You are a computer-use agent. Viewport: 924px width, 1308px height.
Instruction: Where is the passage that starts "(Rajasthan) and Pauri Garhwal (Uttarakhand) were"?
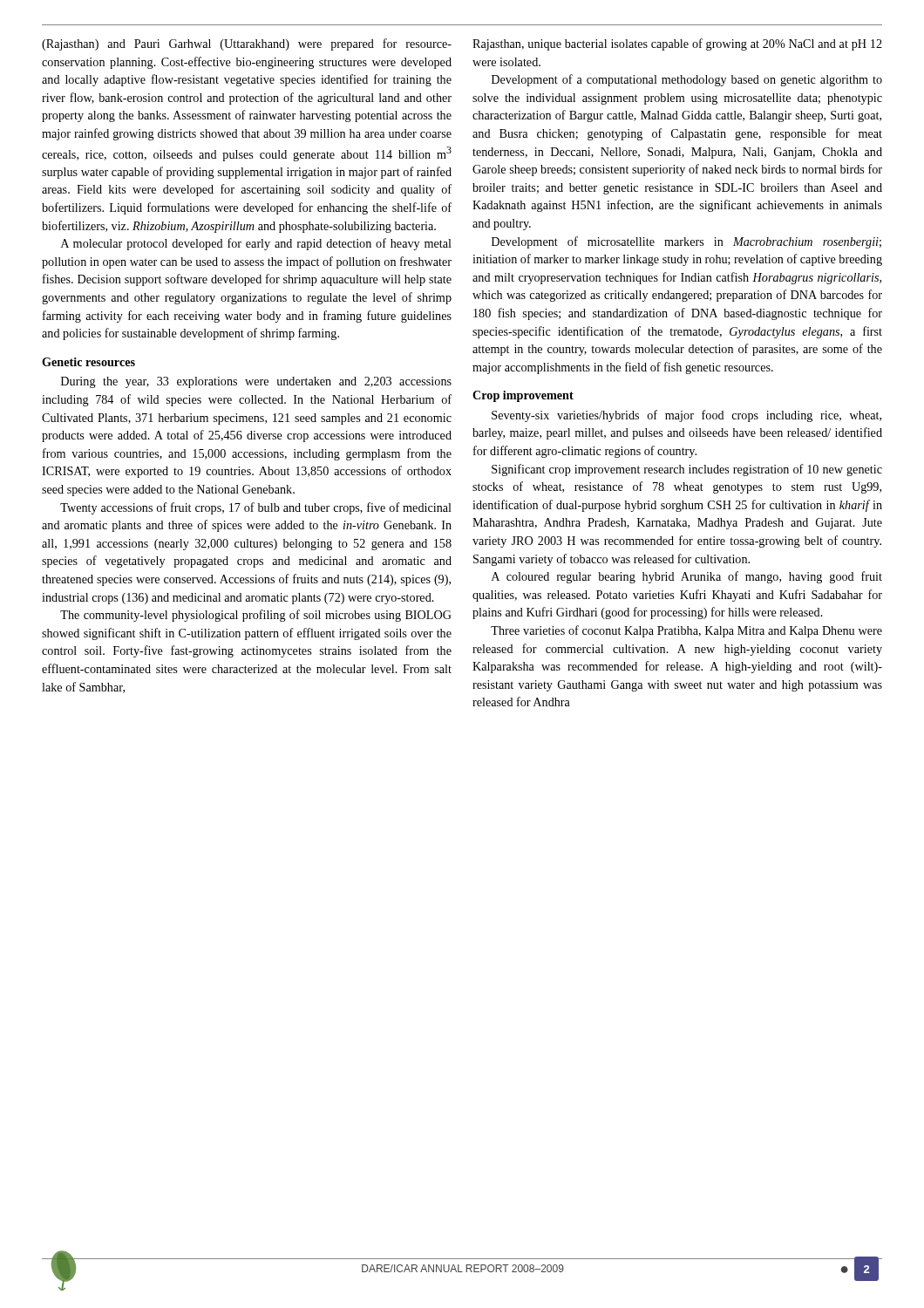click(247, 135)
